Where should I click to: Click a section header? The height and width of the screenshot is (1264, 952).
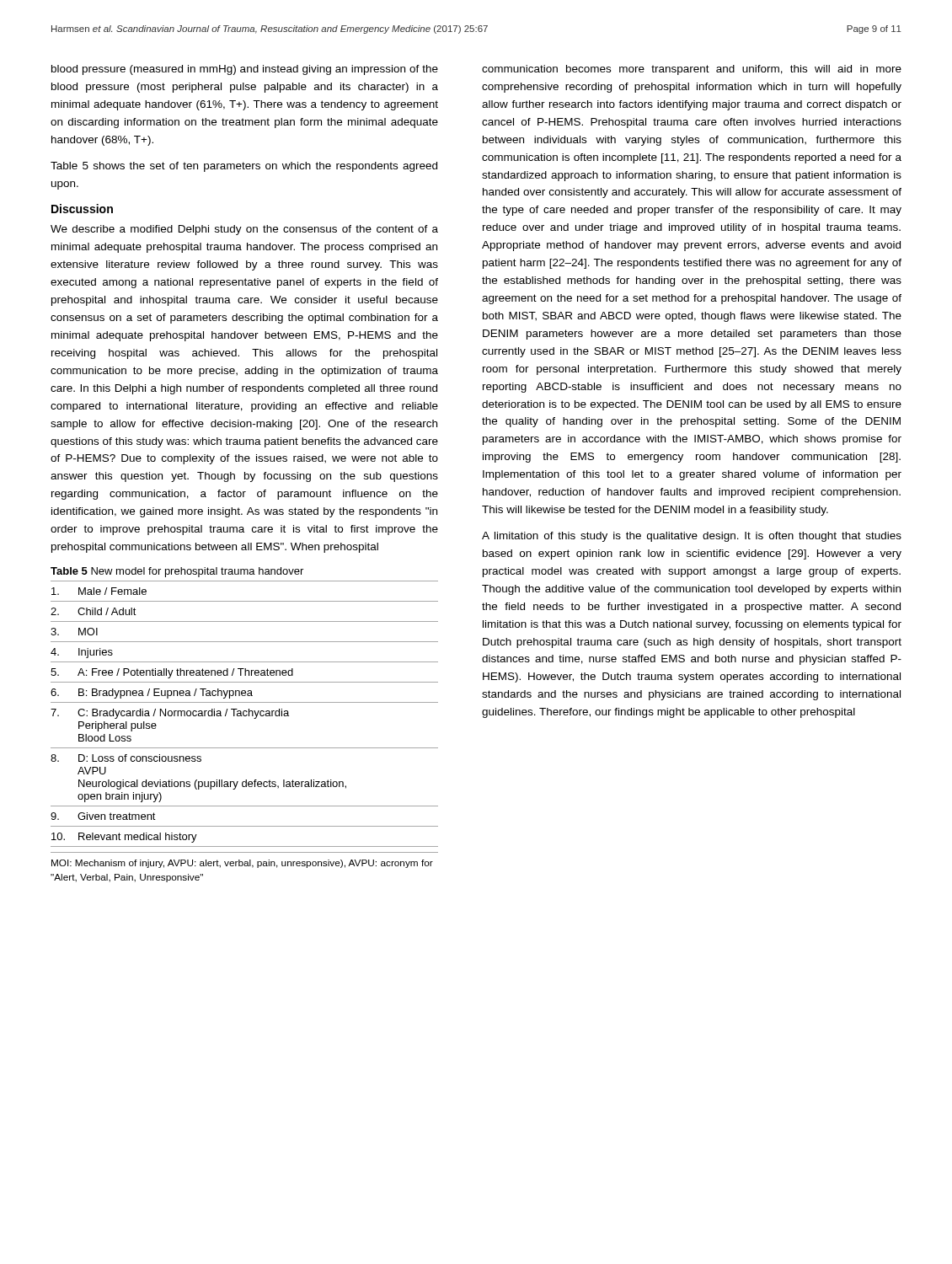(x=82, y=209)
